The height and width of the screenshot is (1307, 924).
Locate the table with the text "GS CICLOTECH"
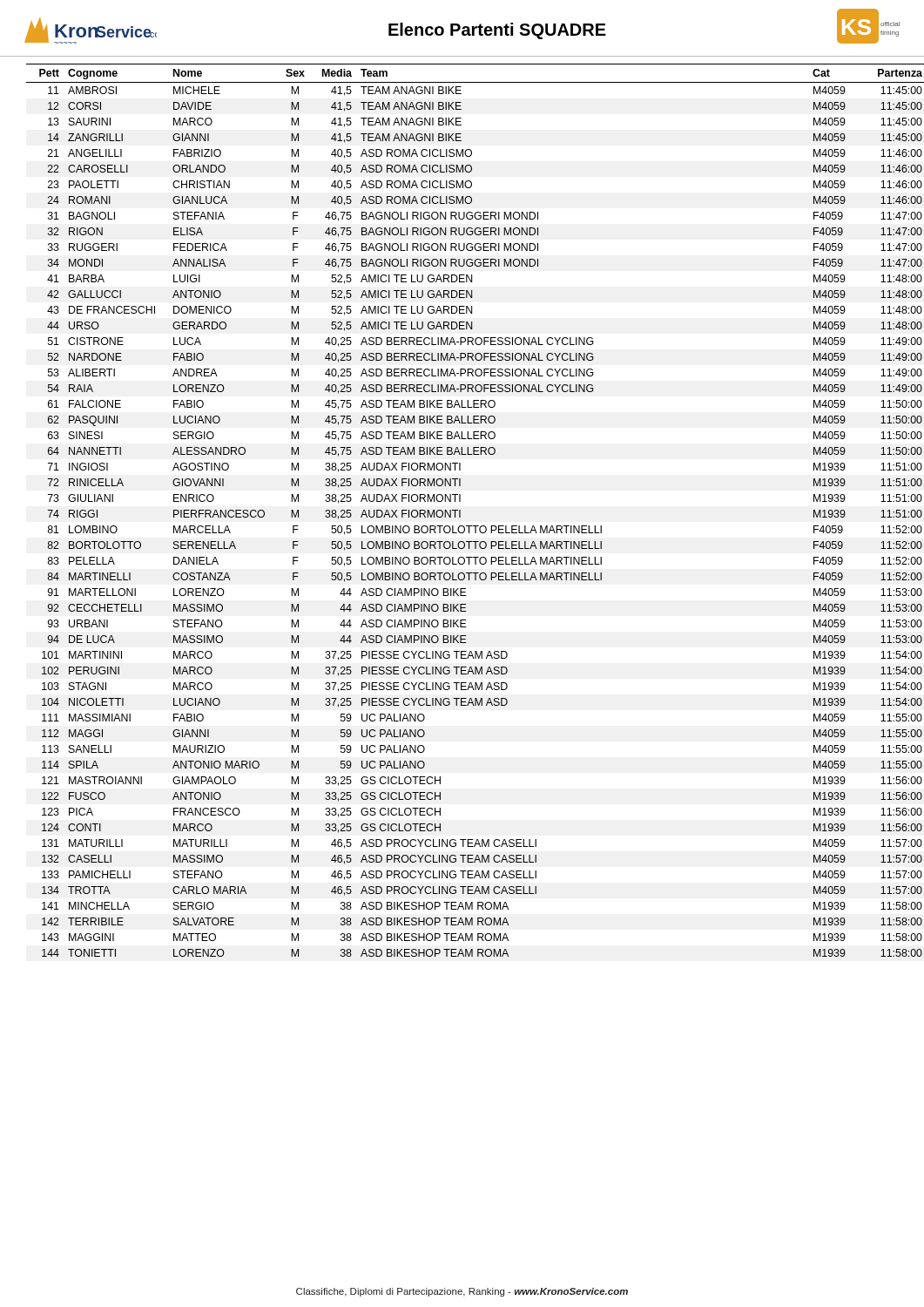(x=462, y=512)
